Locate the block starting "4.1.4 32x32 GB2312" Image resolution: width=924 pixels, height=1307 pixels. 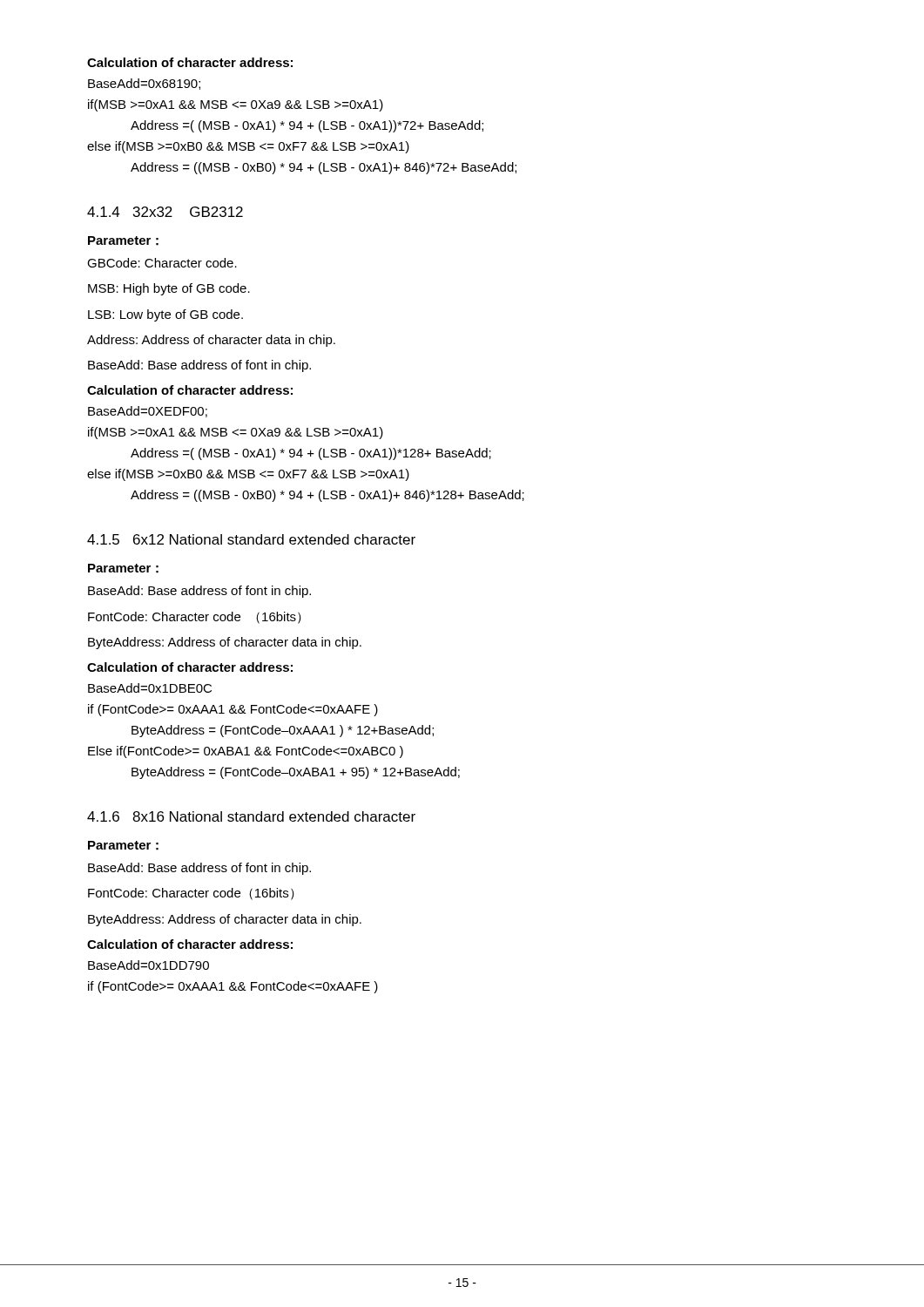(165, 212)
